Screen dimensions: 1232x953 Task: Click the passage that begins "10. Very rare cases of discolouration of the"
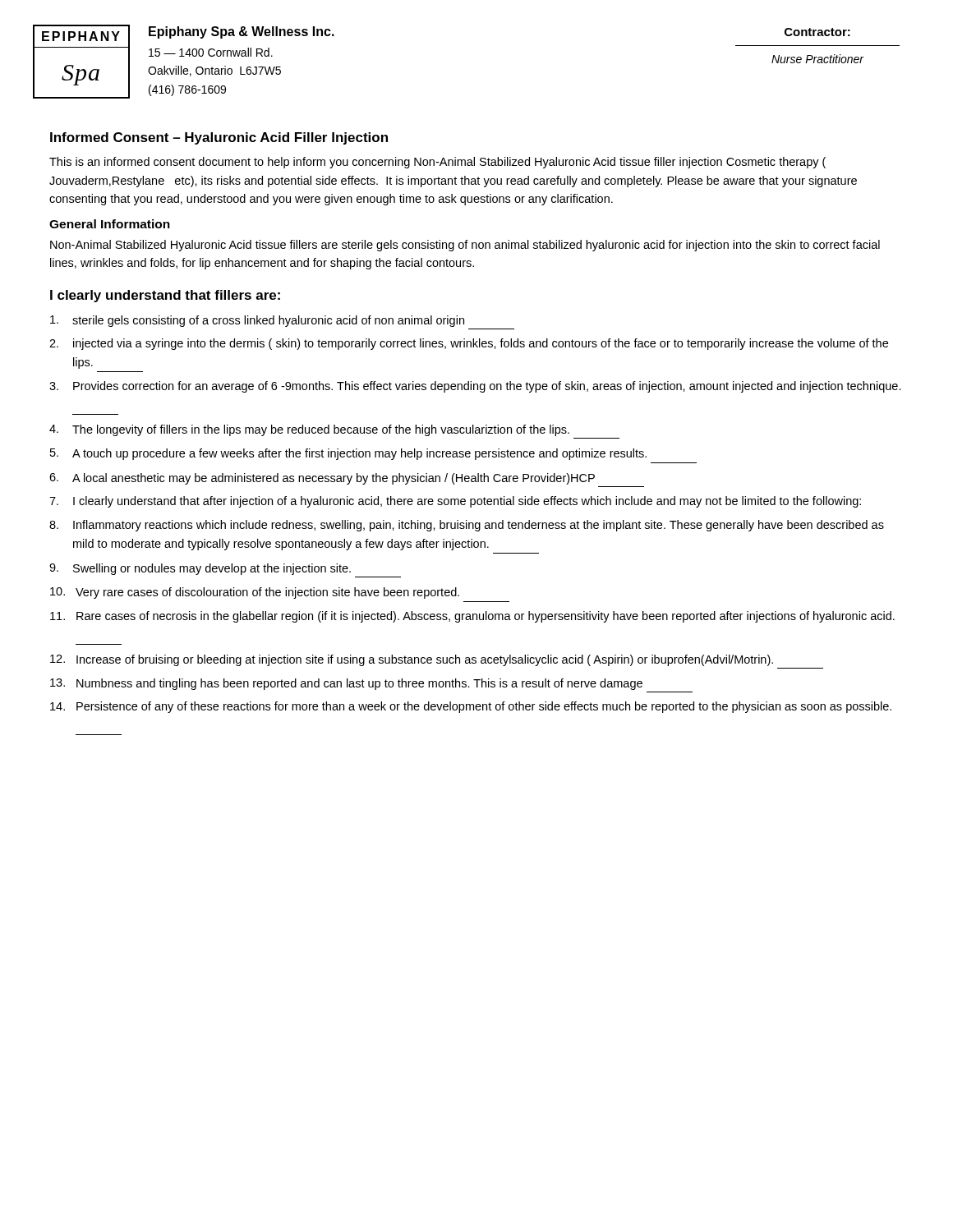[279, 592]
